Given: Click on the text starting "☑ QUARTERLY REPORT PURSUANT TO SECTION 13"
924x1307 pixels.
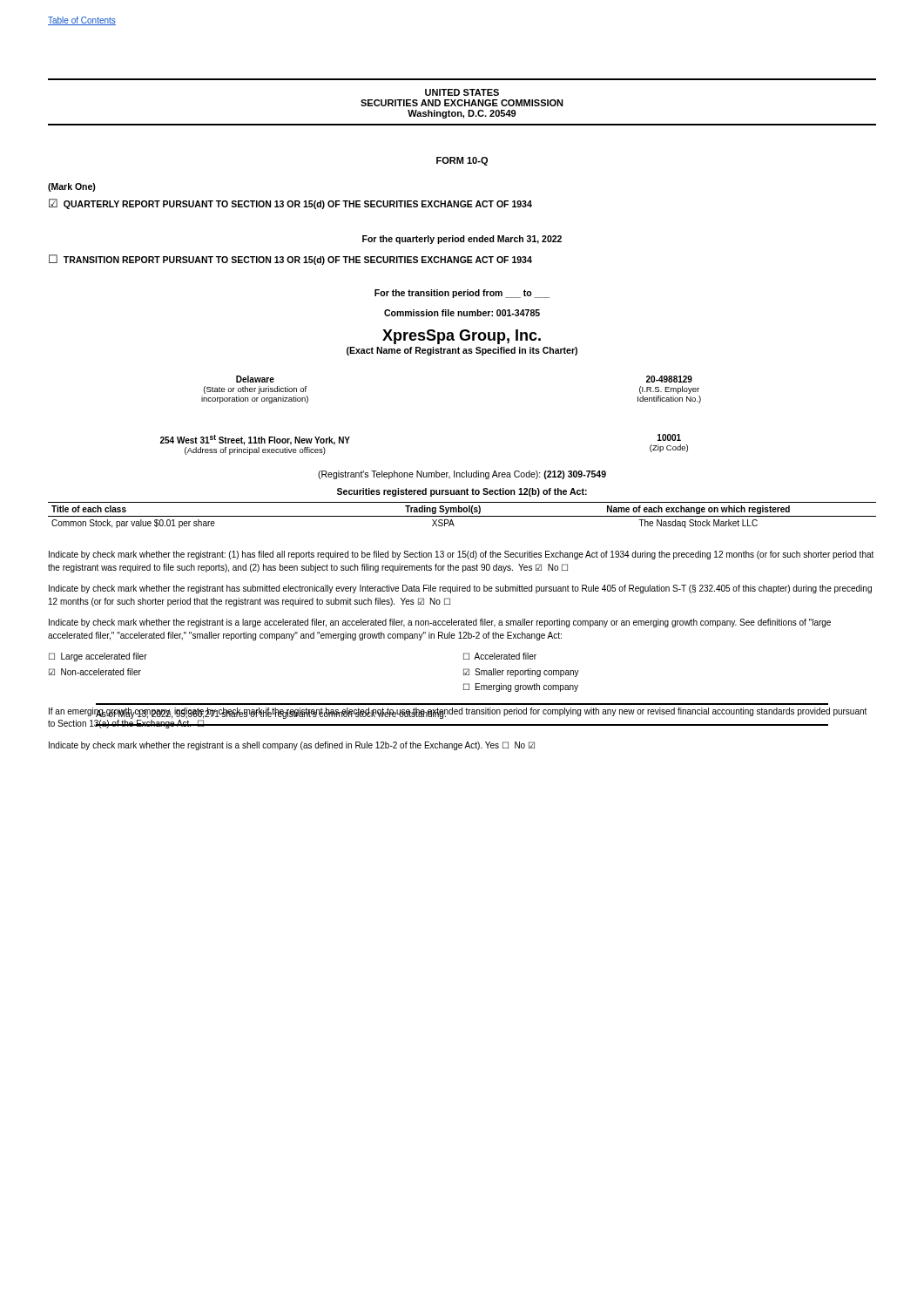Looking at the screenshot, I should tap(290, 203).
